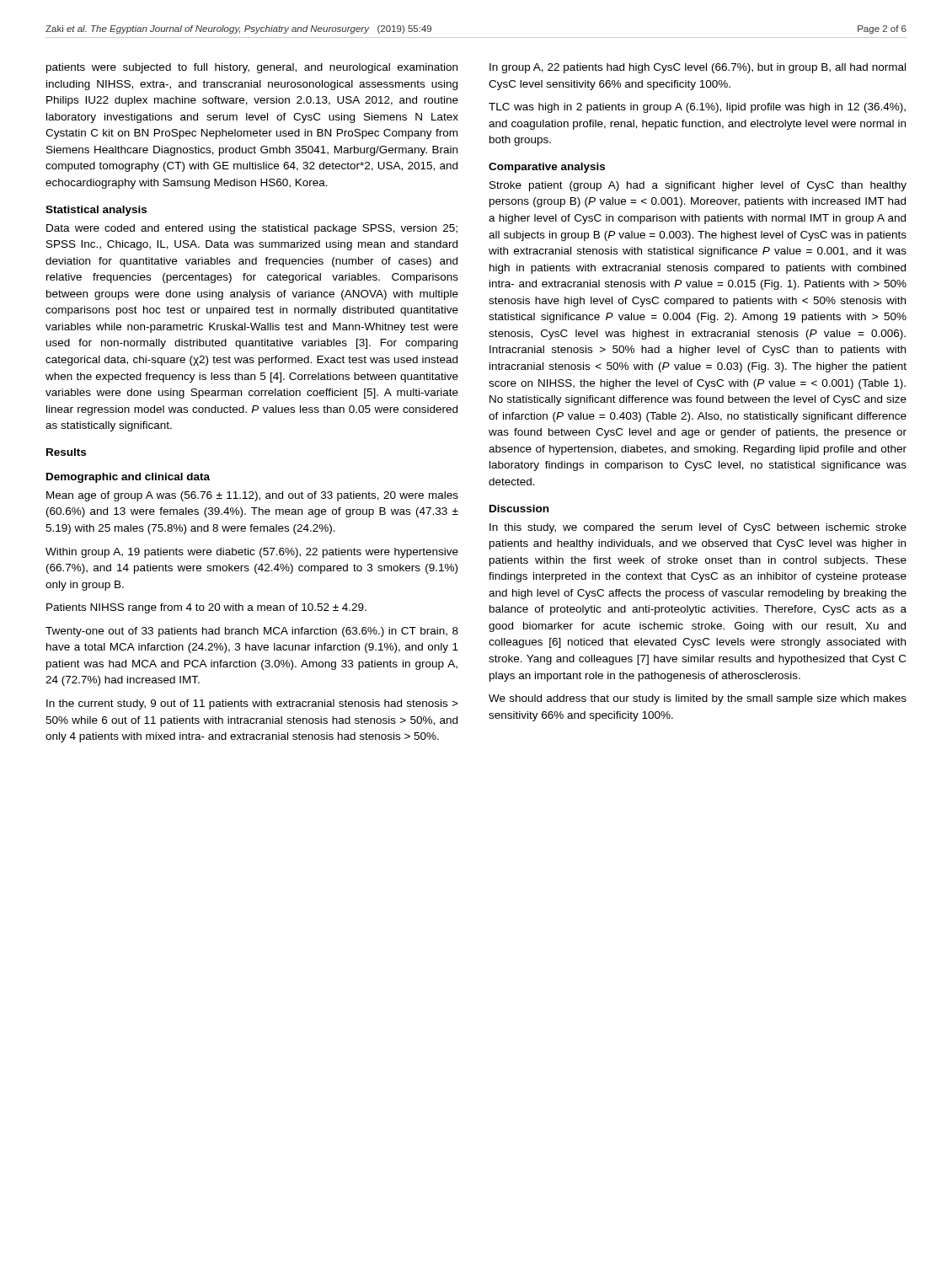Where is the passage that starts "Within group A, 19 patients were diabetic (57.6%),"?
Screen dimensions: 1264x952
click(252, 568)
